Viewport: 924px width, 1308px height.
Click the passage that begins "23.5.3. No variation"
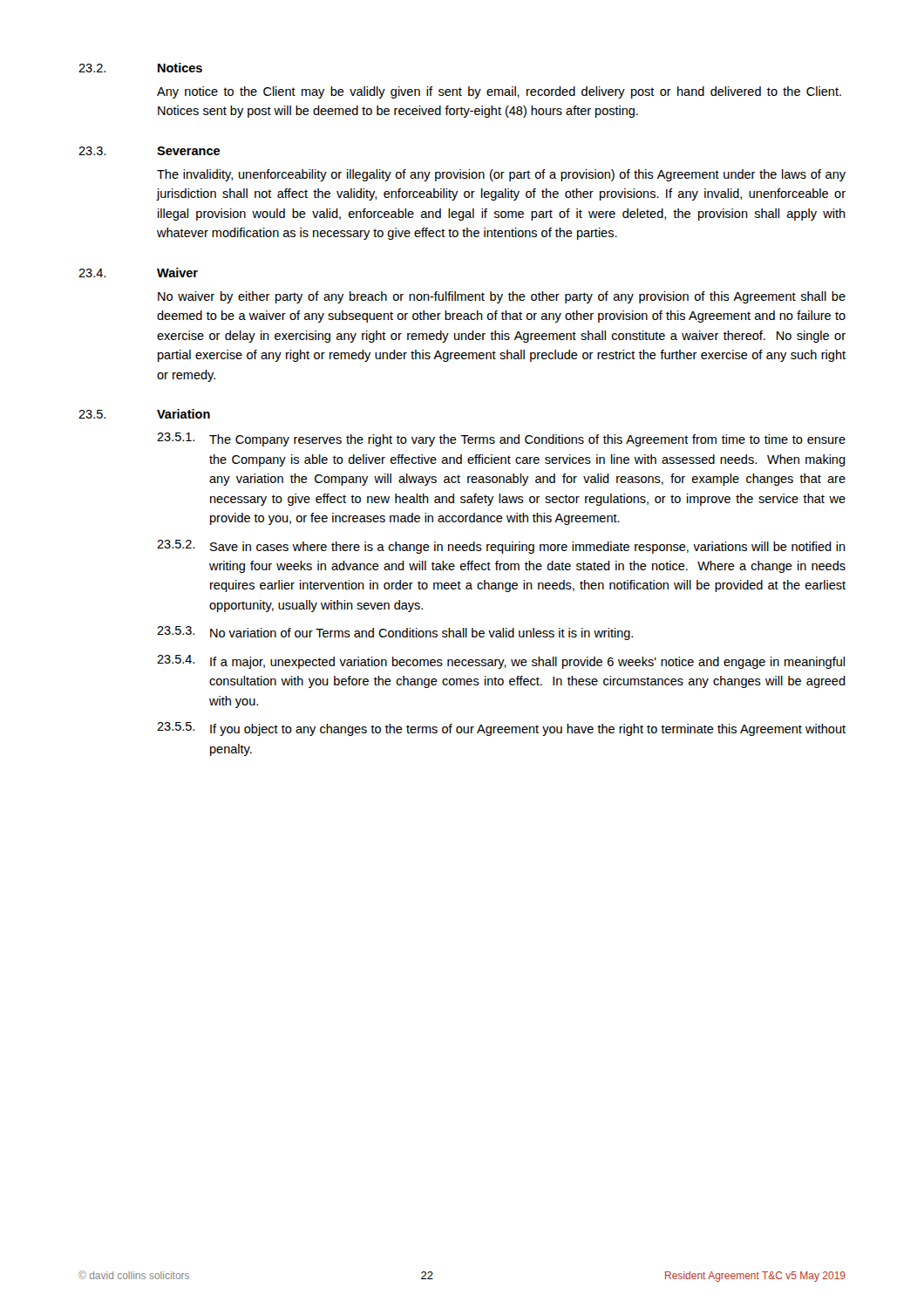501,634
